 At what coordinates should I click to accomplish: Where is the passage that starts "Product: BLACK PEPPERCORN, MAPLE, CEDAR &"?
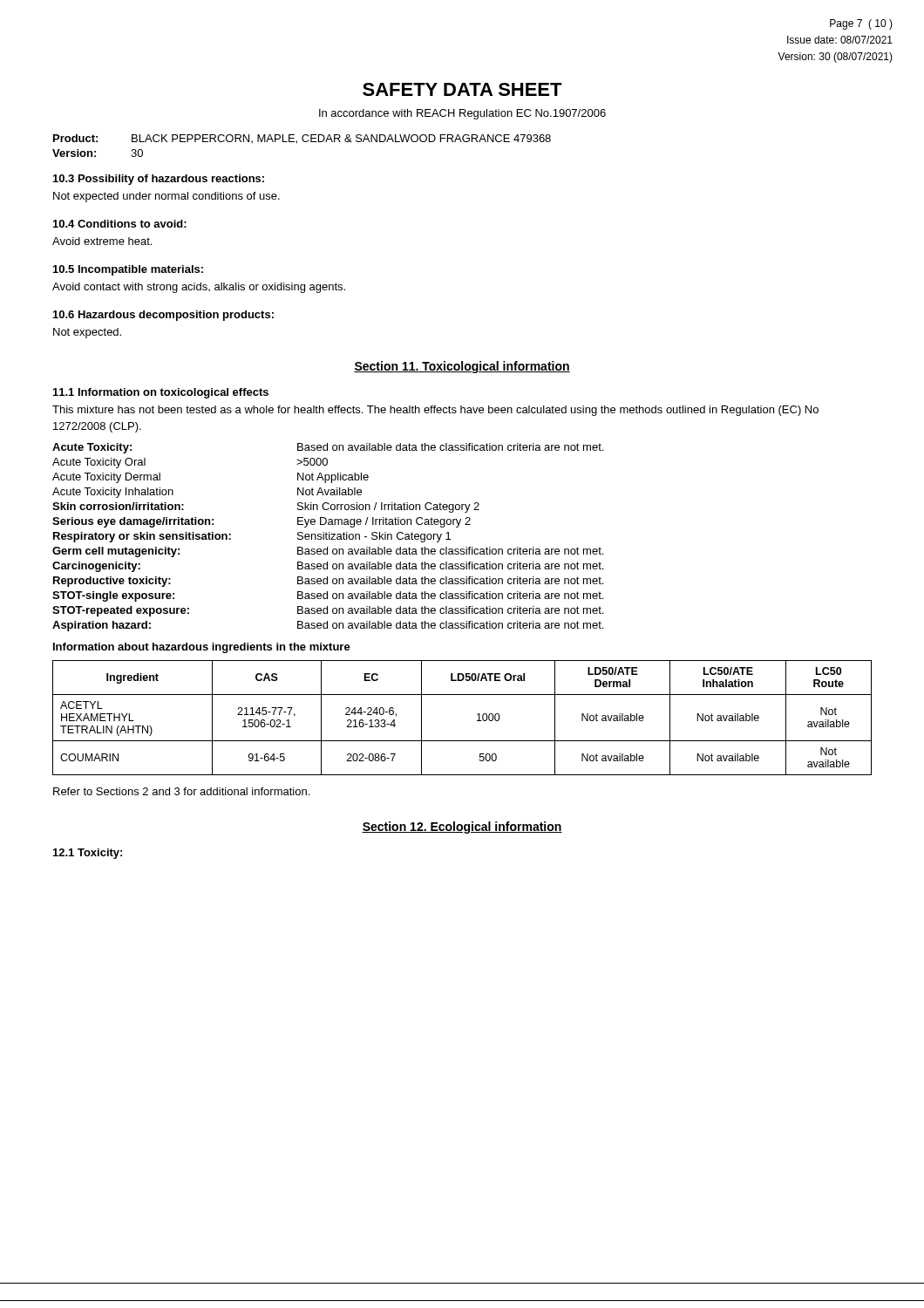click(302, 138)
